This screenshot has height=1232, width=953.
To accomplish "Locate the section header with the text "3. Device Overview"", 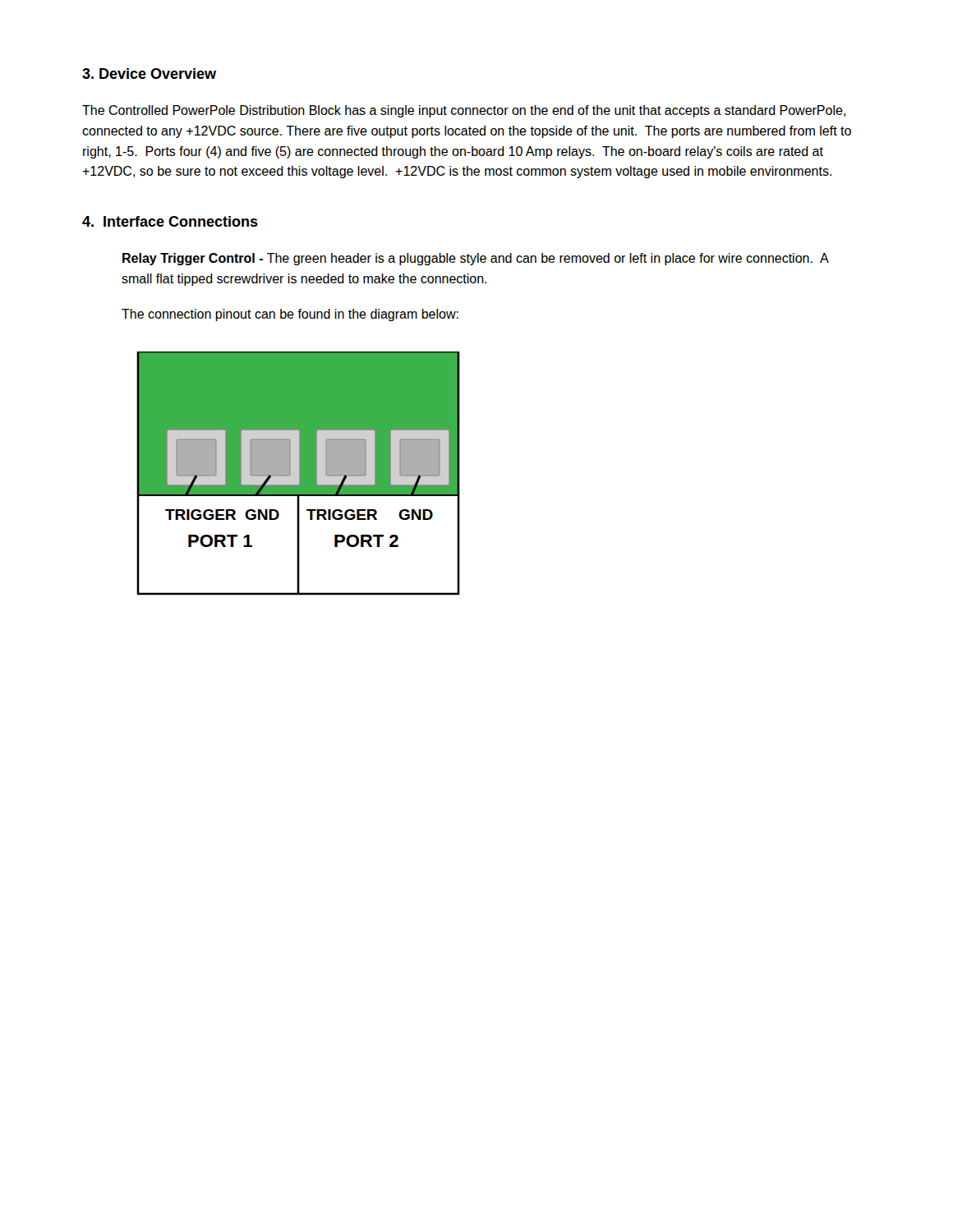I will point(149,74).
